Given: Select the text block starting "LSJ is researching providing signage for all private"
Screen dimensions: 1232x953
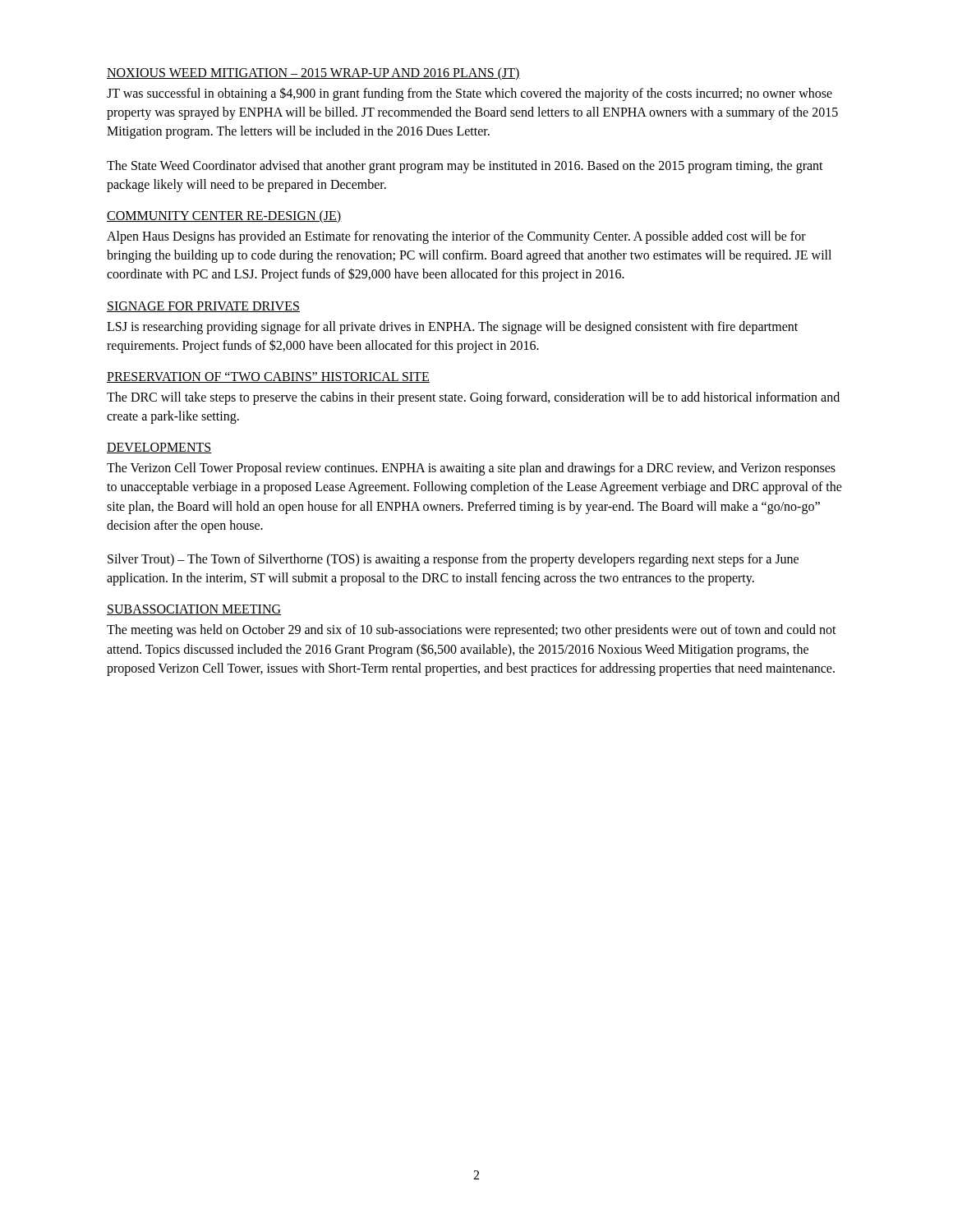Looking at the screenshot, I should tap(476, 336).
